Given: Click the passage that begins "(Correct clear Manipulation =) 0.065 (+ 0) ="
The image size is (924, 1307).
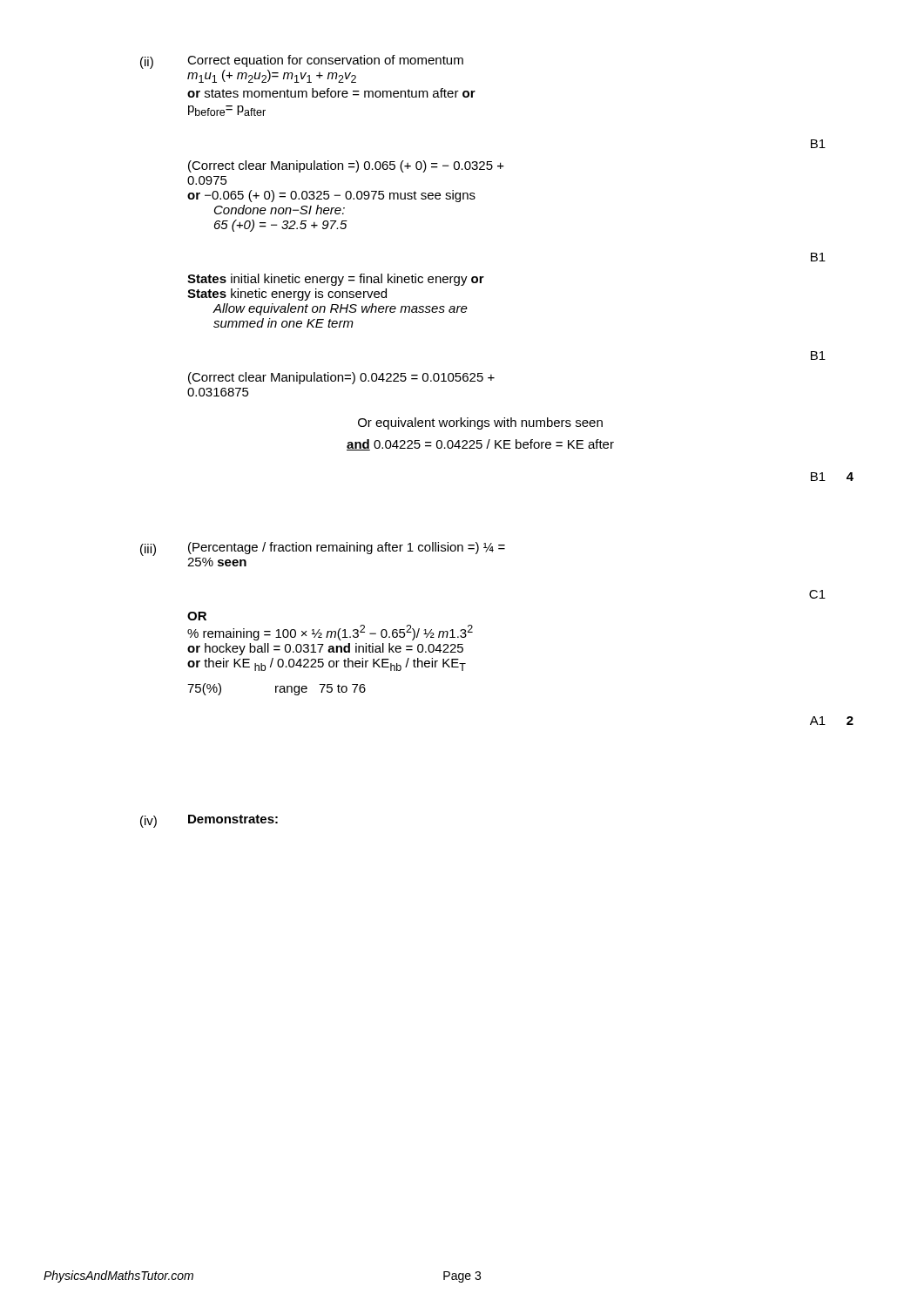Looking at the screenshot, I should [346, 166].
